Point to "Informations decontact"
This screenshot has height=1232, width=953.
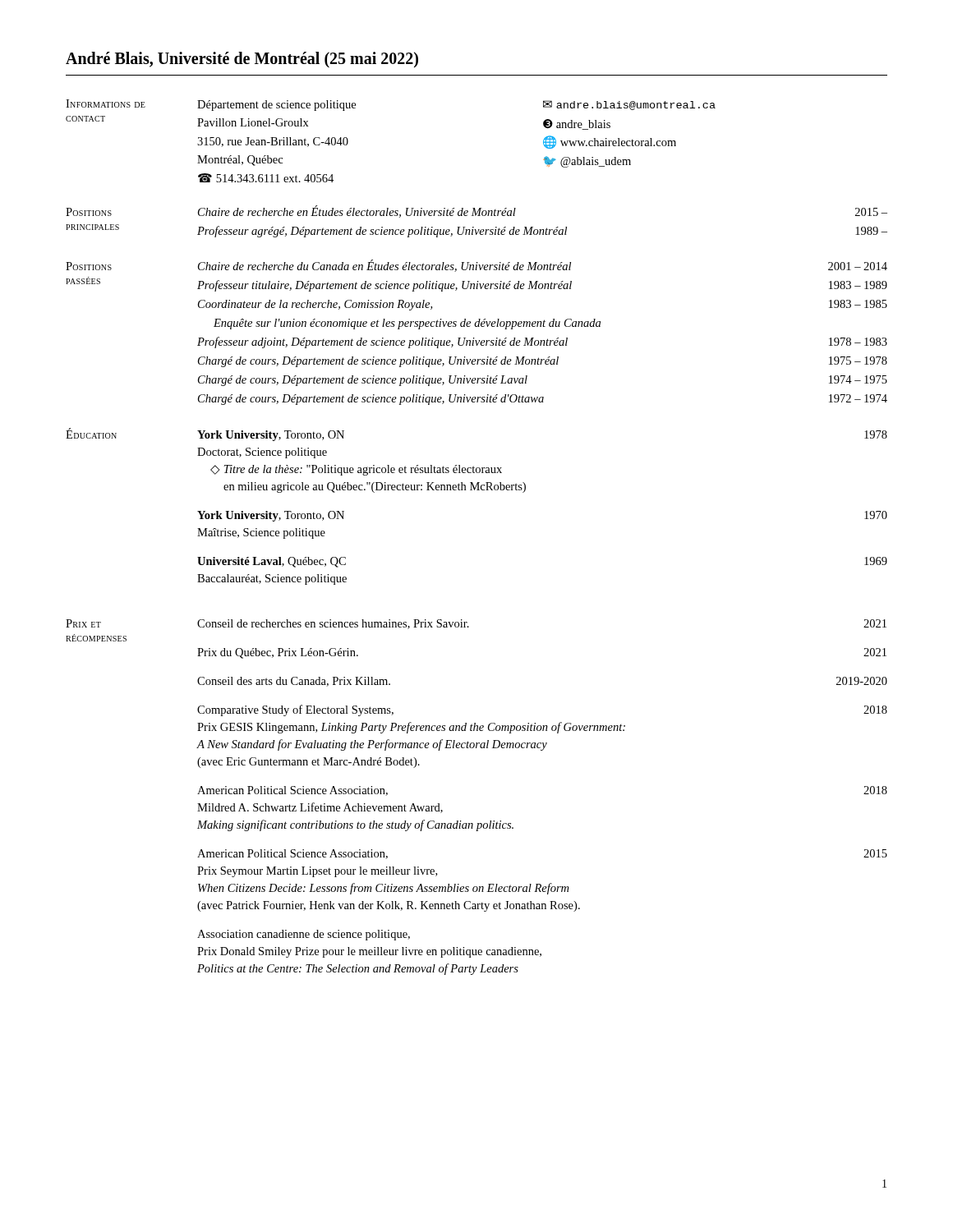(106, 111)
